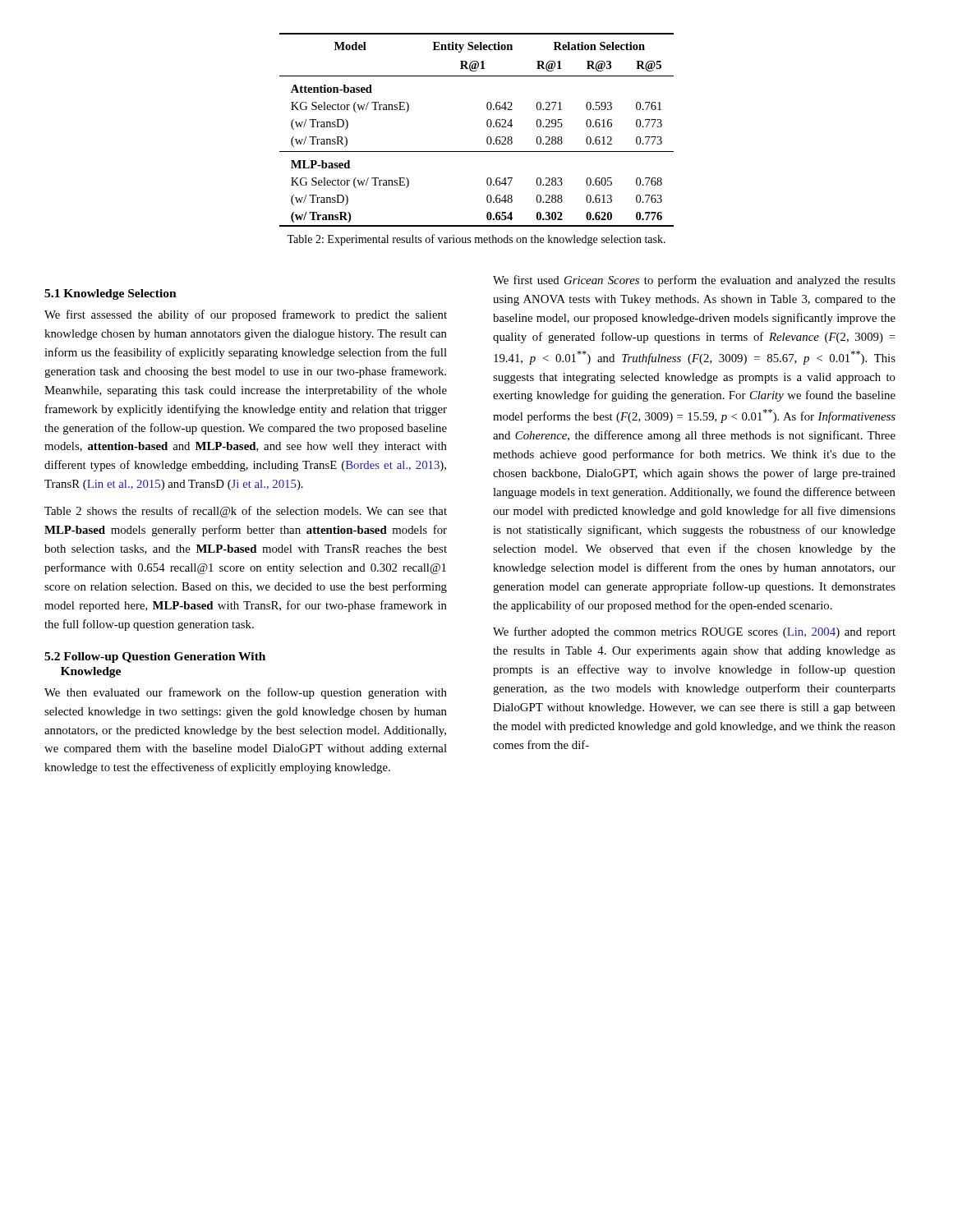Click on the caption that reads "Table 2: Experimental results"
This screenshot has height=1232, width=953.
click(476, 239)
